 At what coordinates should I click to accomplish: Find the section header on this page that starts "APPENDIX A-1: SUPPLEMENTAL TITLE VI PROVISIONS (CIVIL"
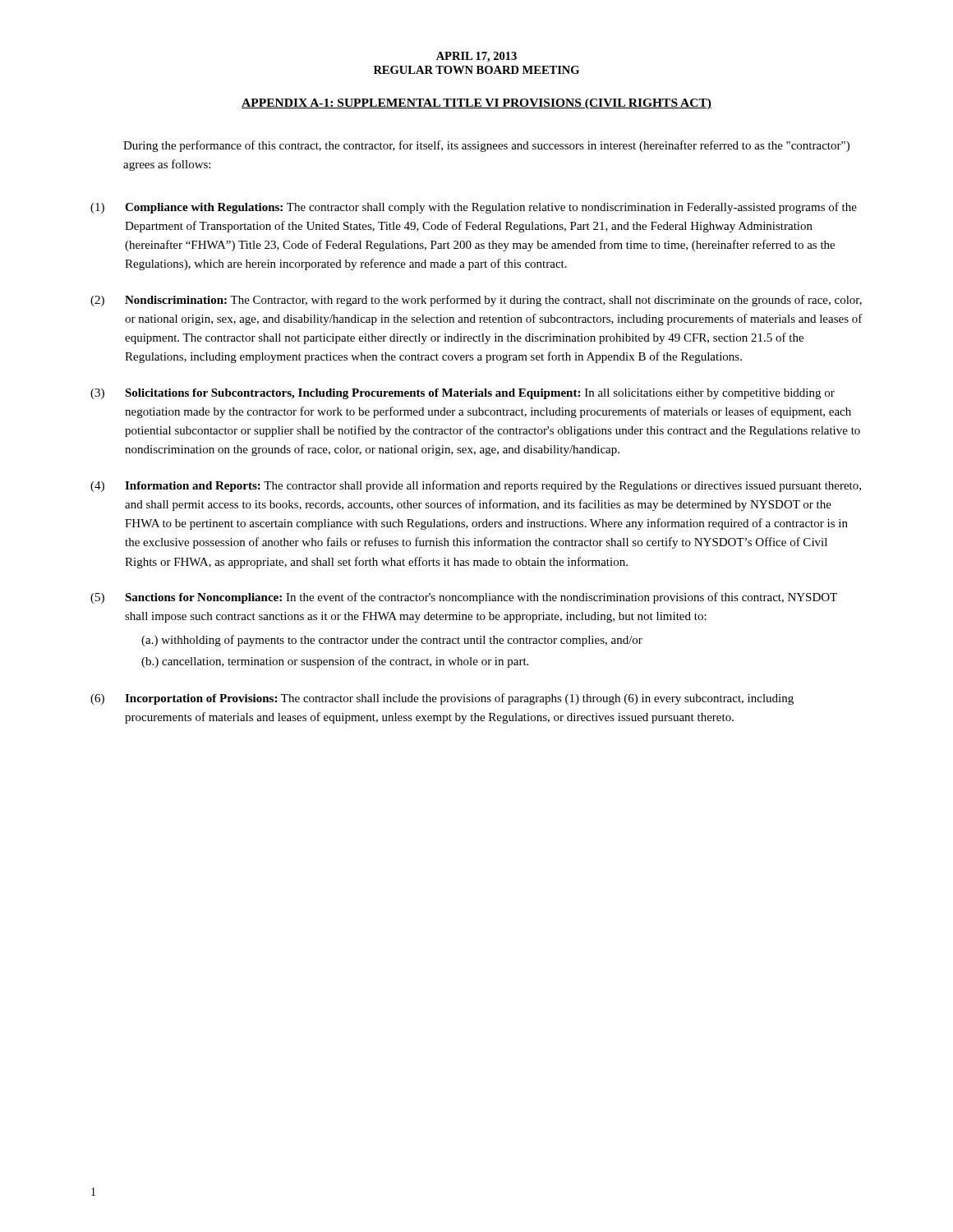476,102
